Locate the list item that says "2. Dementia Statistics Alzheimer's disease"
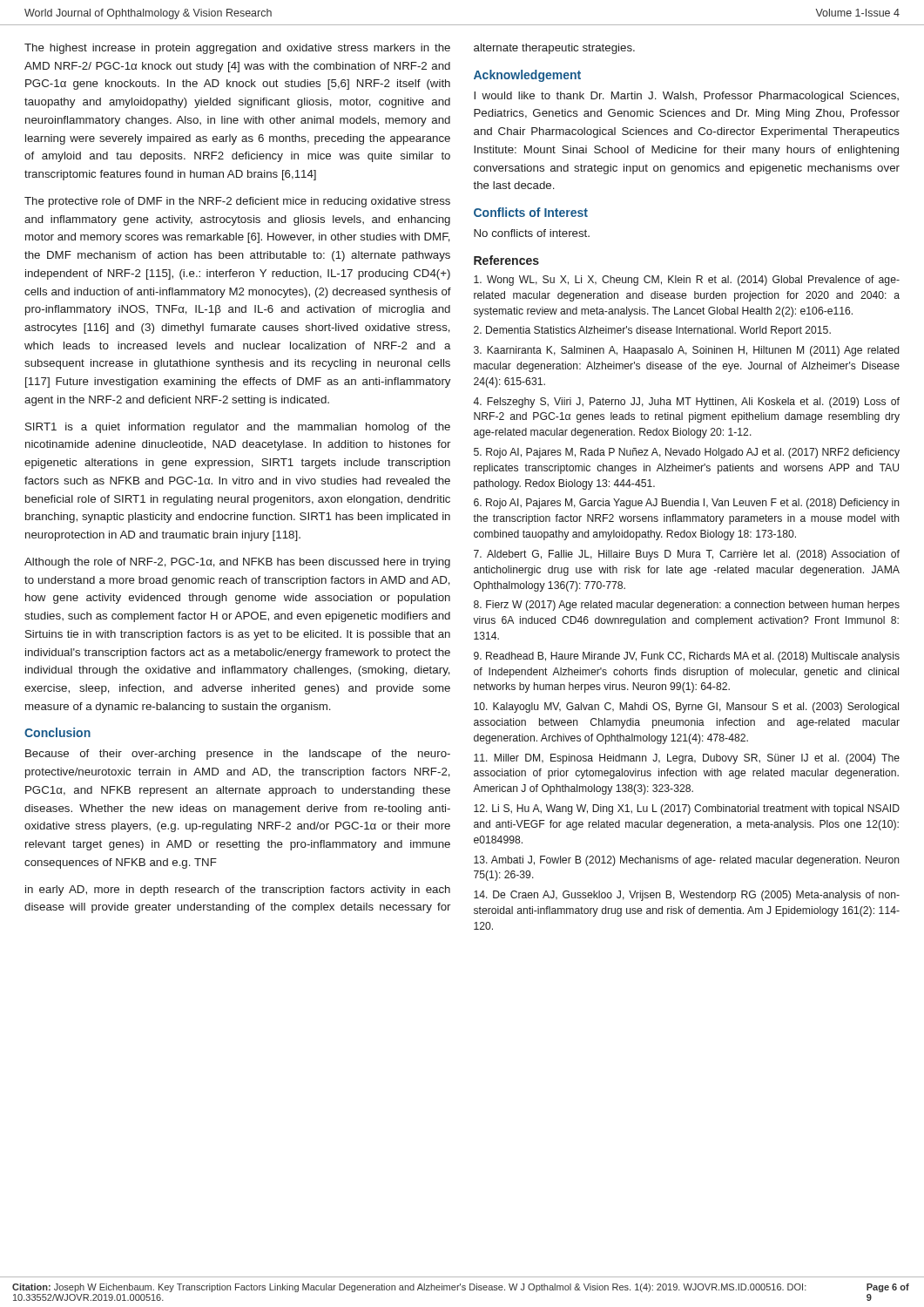 click(x=652, y=330)
